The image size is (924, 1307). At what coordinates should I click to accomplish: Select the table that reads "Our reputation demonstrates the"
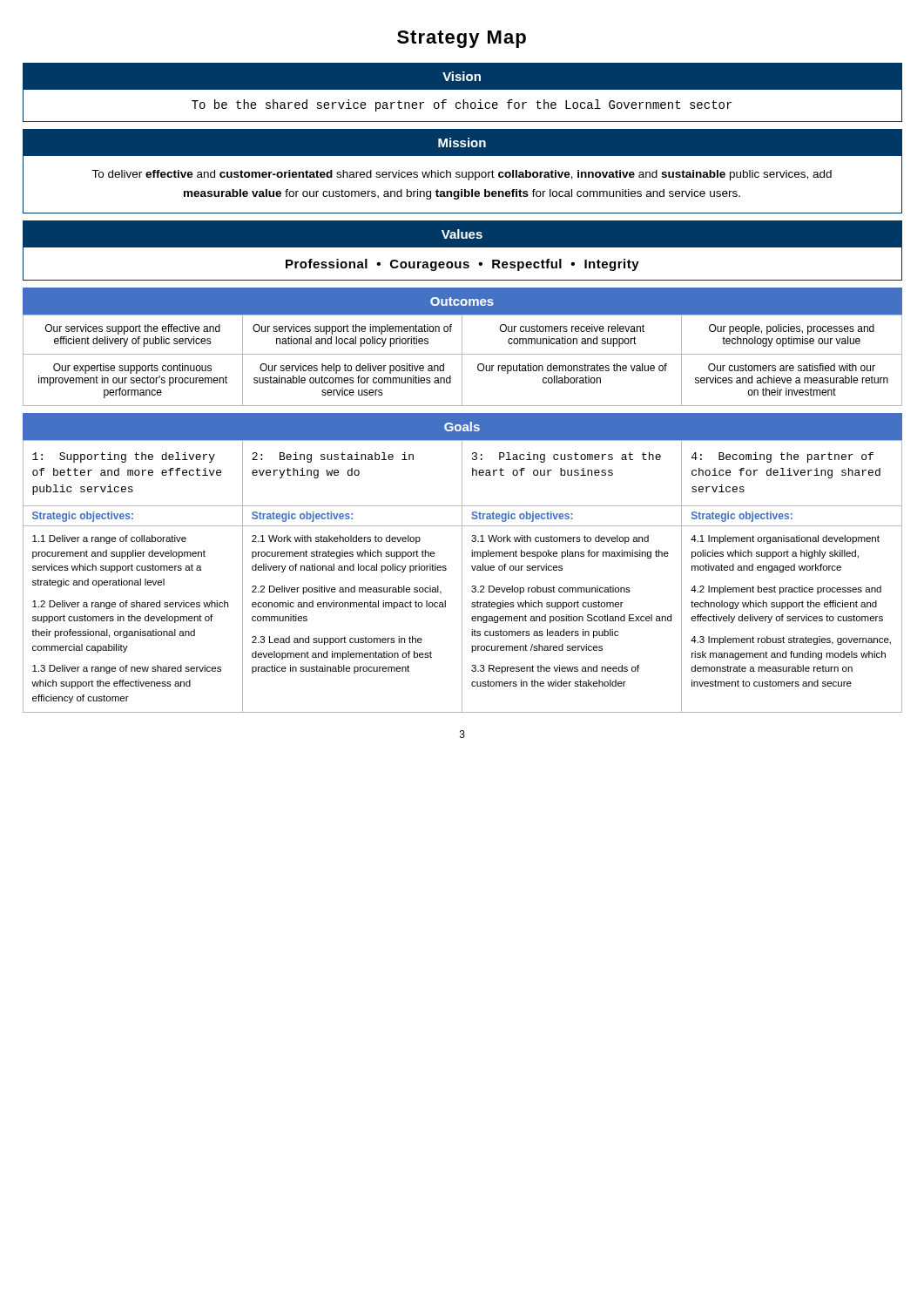(462, 360)
